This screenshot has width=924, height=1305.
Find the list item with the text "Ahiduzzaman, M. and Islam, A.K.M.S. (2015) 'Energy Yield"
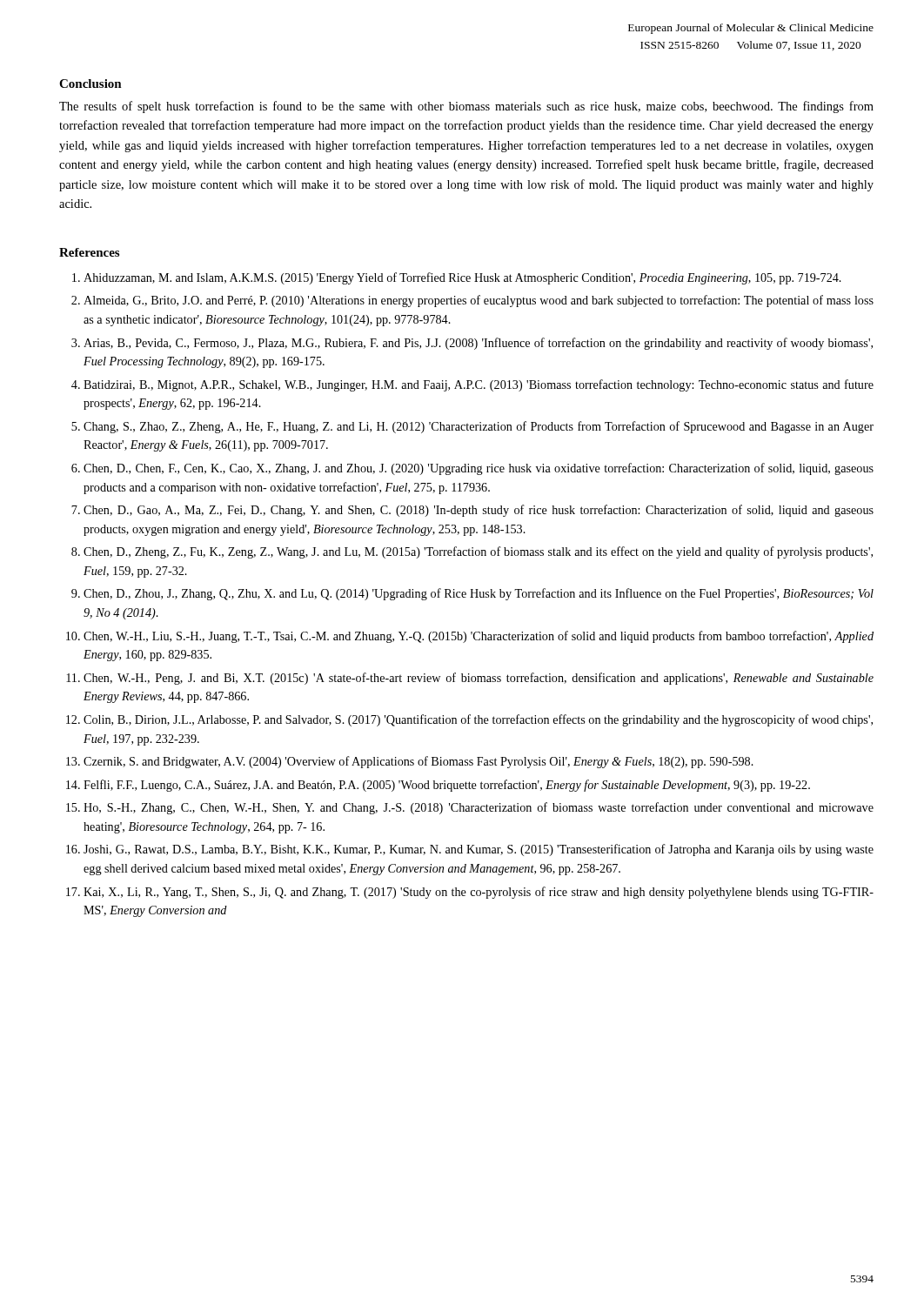click(463, 277)
